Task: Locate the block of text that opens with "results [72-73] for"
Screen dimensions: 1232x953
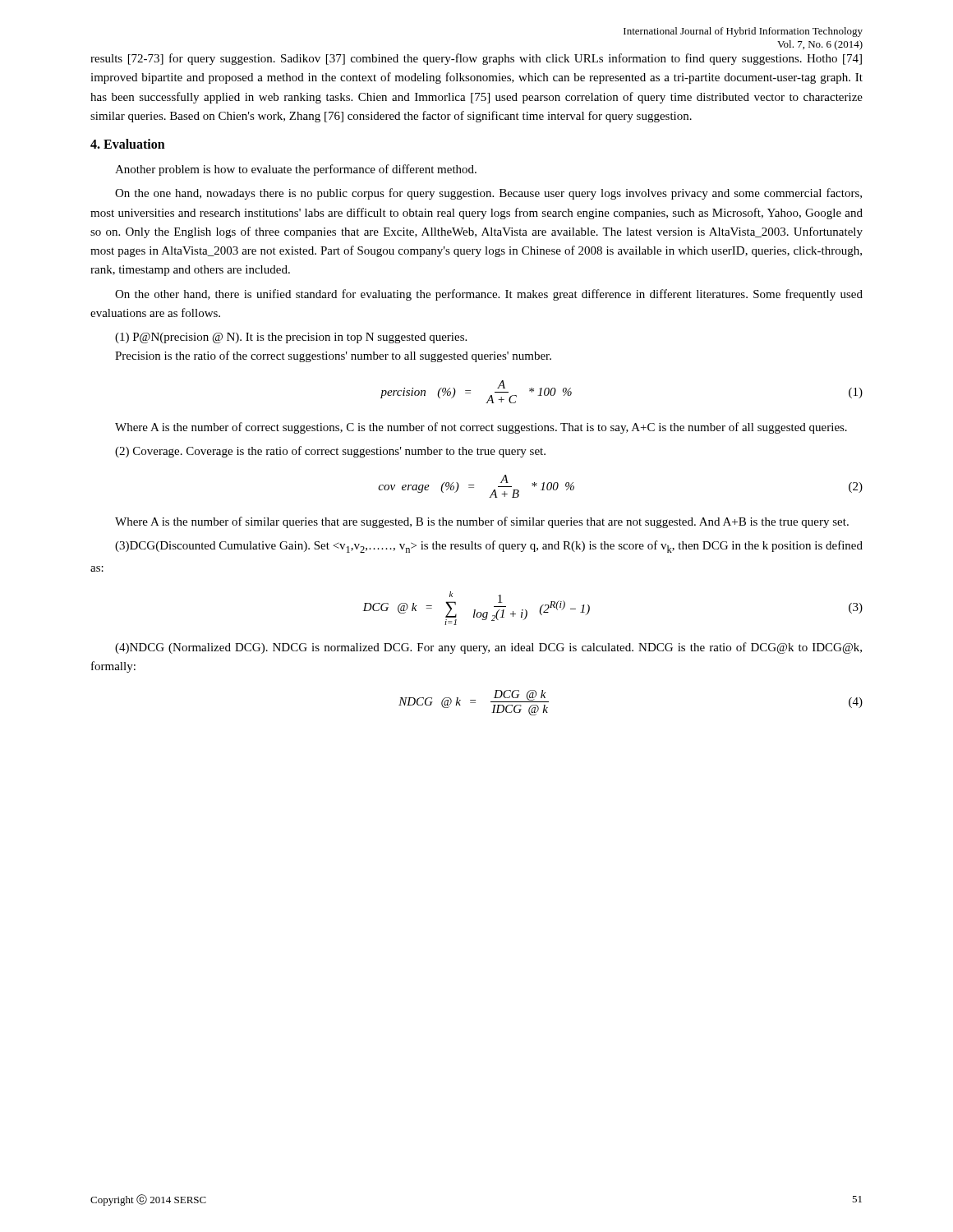Action: pyautogui.click(x=476, y=87)
